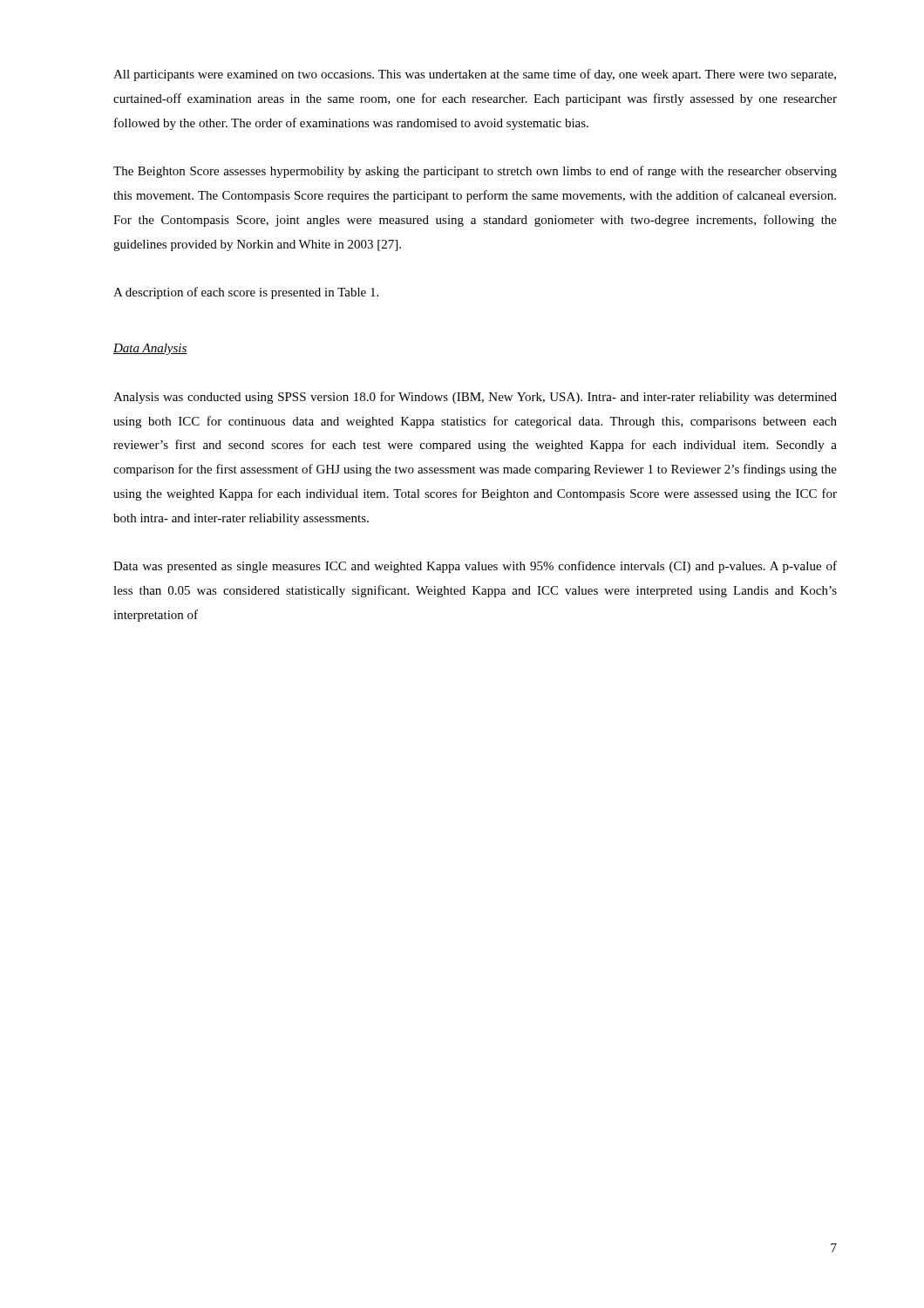Navigate to the region starting "A description of each"
The width and height of the screenshot is (924, 1308).
(246, 293)
